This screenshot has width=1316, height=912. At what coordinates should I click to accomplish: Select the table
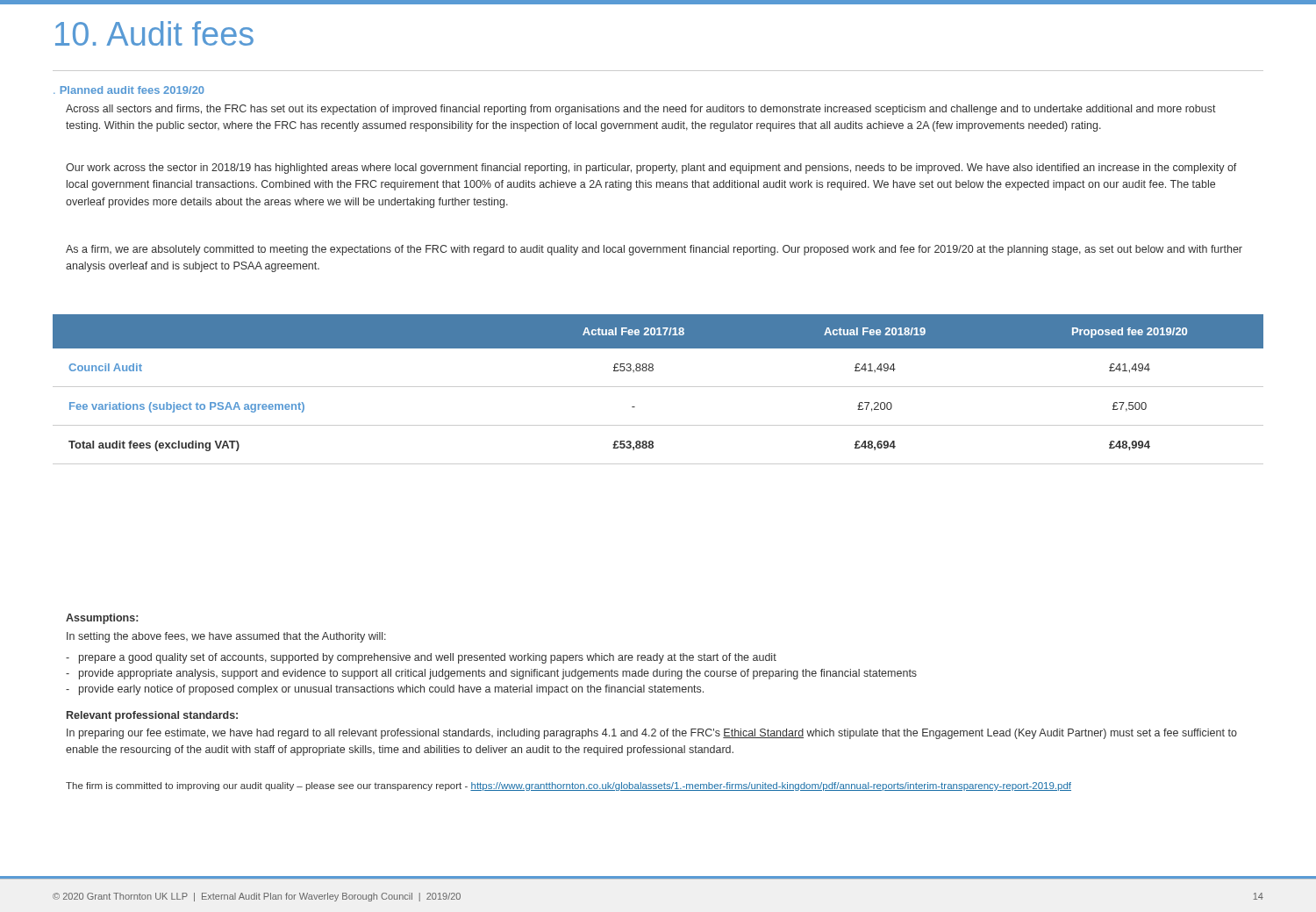tap(658, 389)
